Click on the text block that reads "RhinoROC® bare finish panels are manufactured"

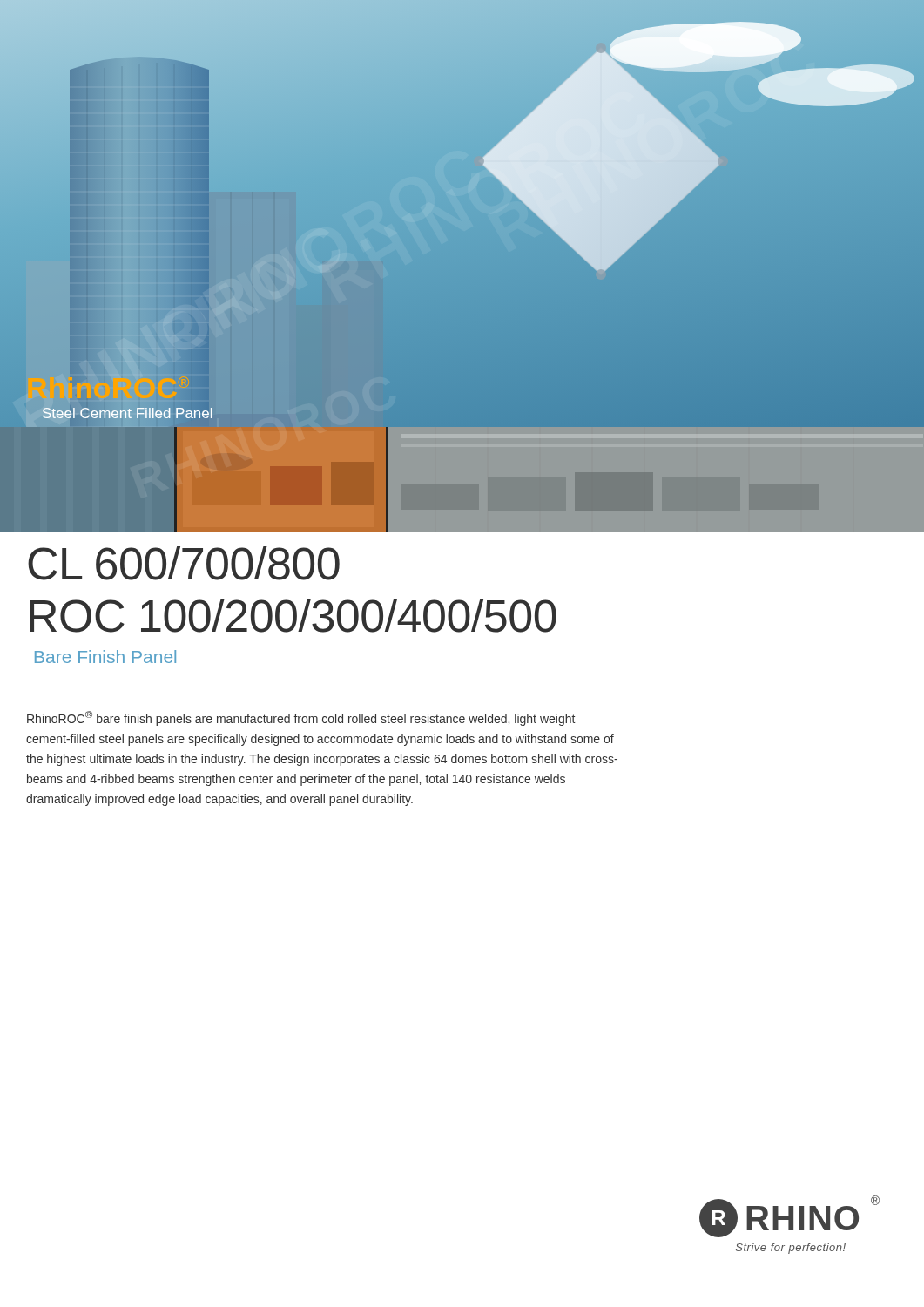tap(322, 758)
